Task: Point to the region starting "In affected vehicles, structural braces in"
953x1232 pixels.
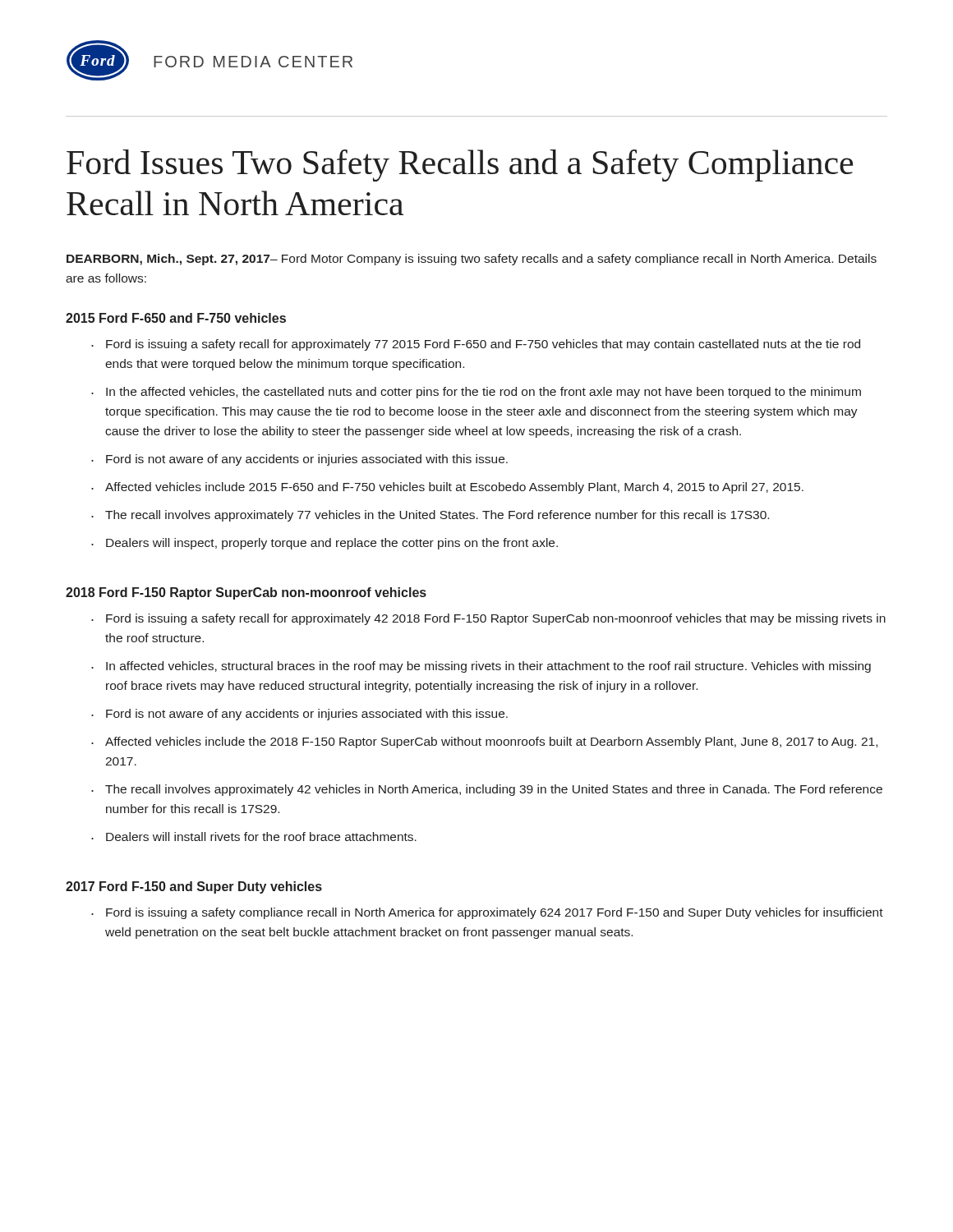Action: (488, 676)
